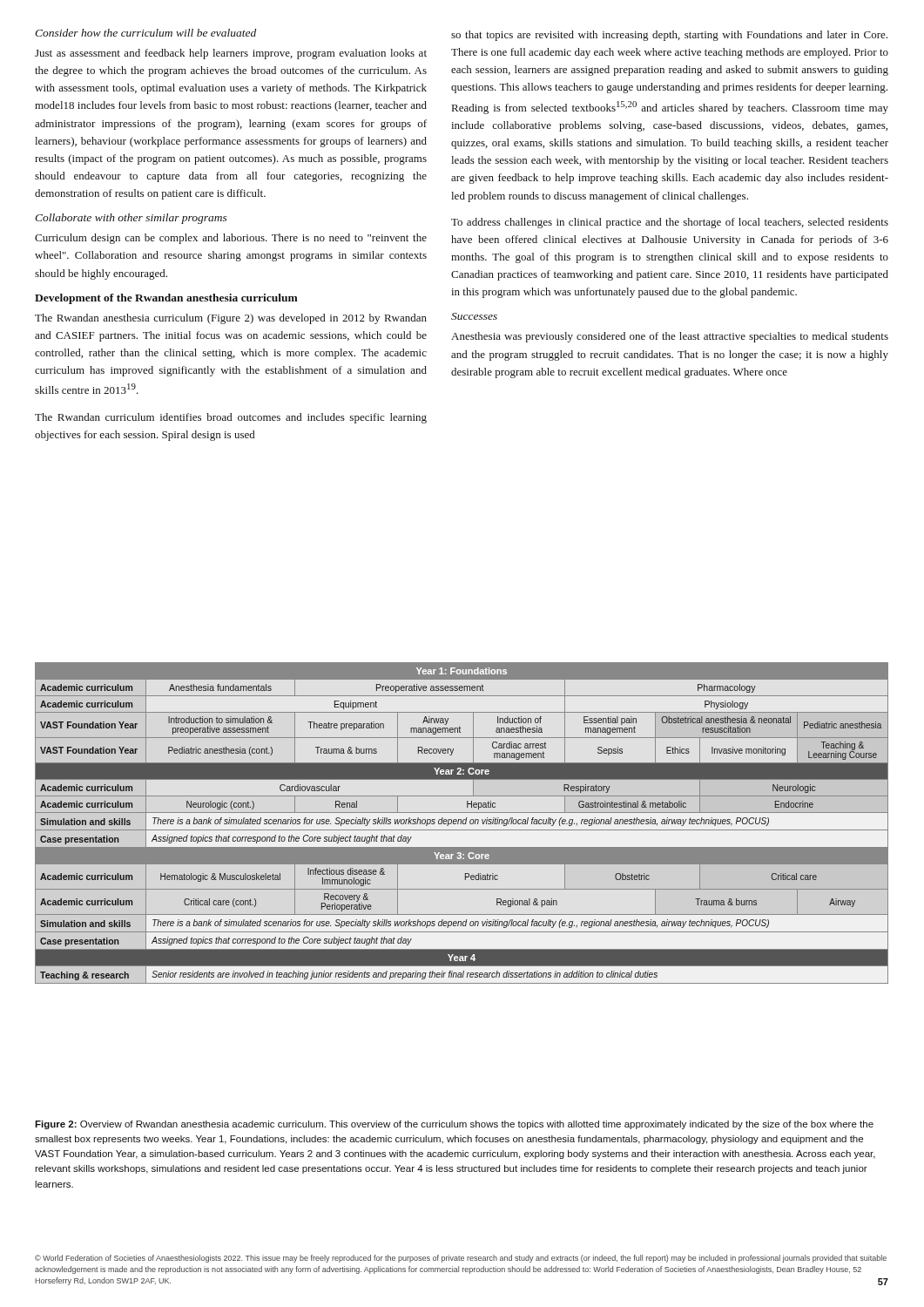Locate the text "Development of the Rwandan anesthesia curriculum"
This screenshot has height=1307, width=924.
pyautogui.click(x=166, y=298)
